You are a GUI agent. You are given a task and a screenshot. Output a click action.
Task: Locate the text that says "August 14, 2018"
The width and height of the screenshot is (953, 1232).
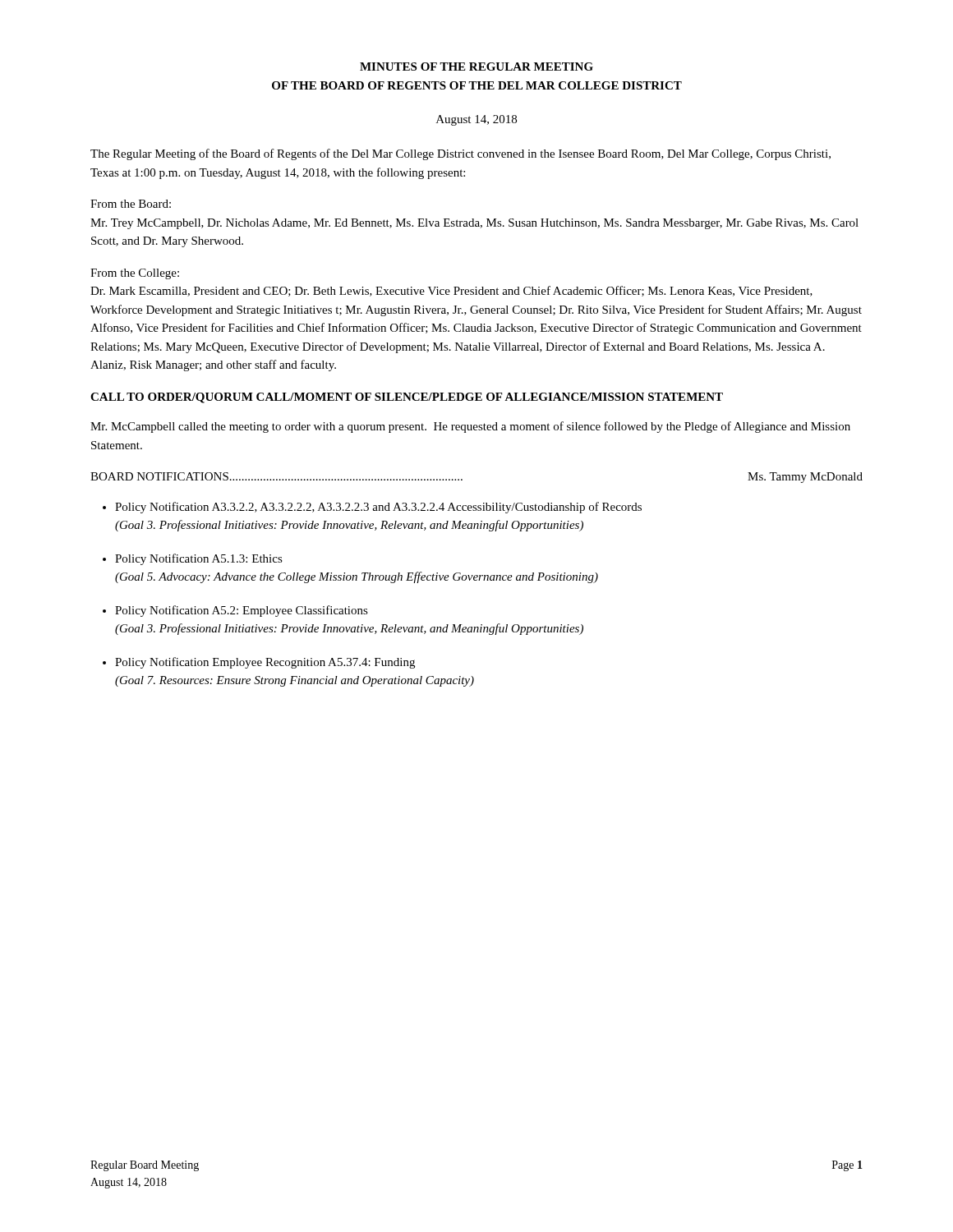pyautogui.click(x=476, y=119)
